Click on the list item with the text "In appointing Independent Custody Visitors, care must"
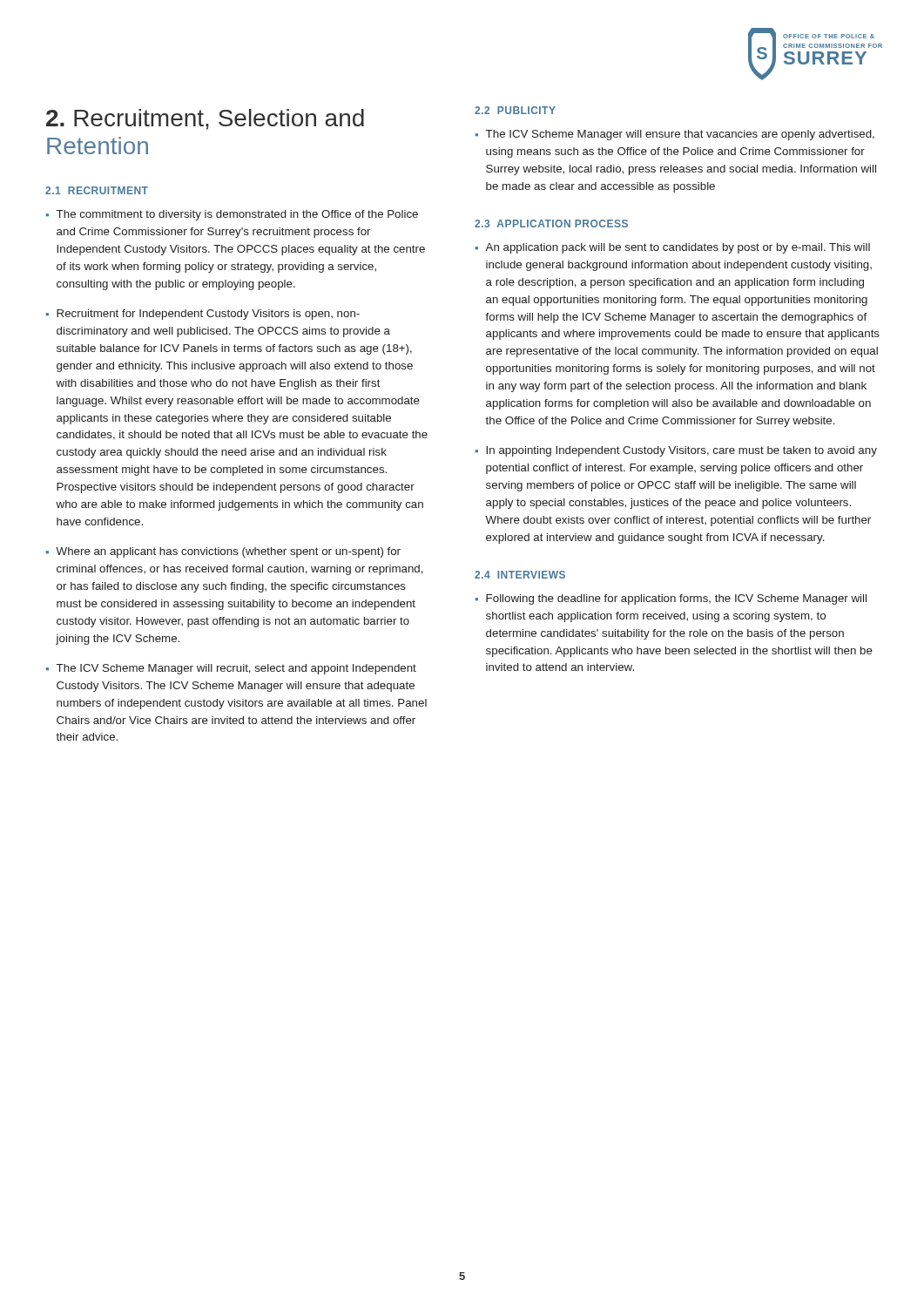The width and height of the screenshot is (924, 1307). coord(681,494)
